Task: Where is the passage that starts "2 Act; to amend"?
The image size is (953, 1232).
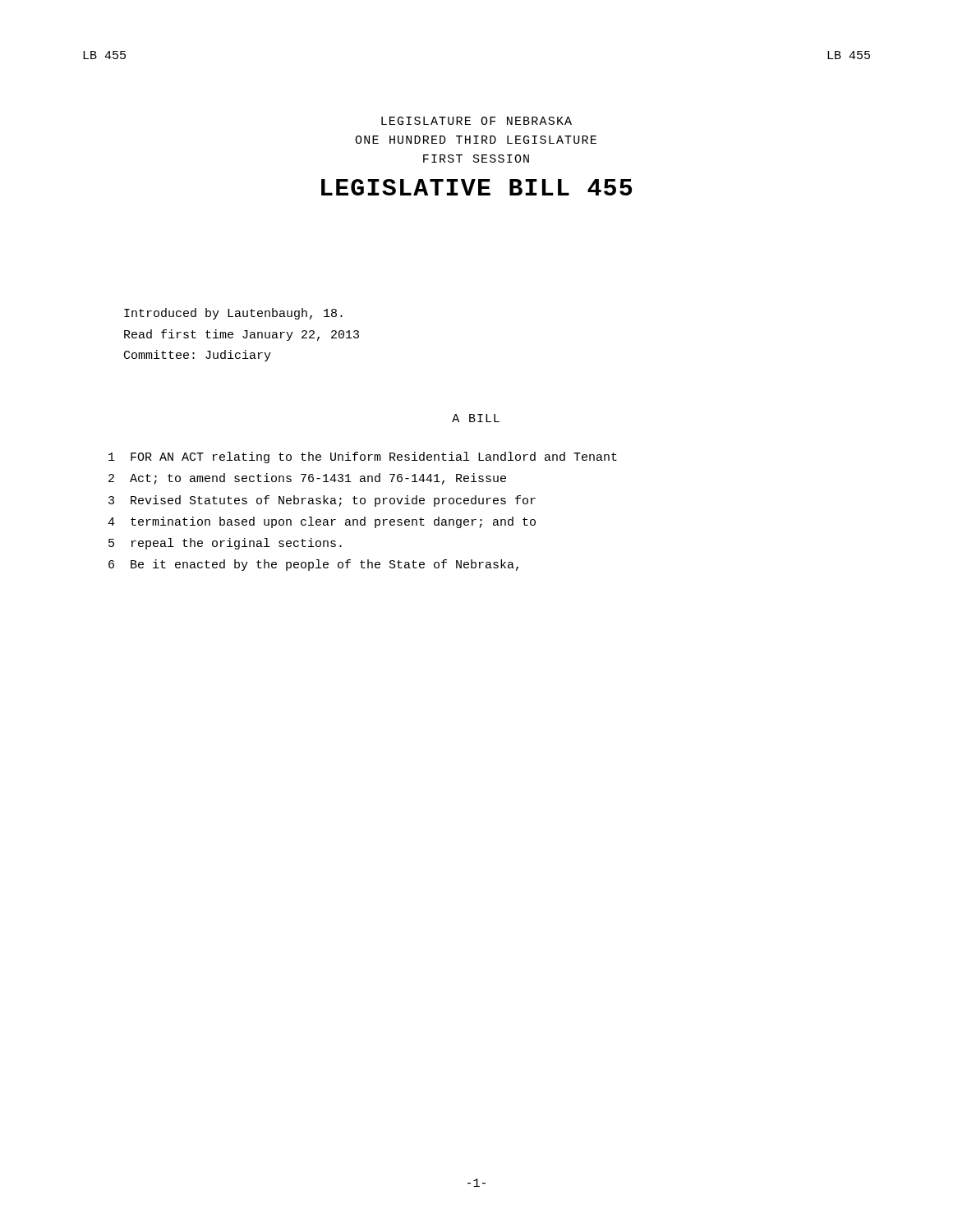Action: [x=476, y=480]
